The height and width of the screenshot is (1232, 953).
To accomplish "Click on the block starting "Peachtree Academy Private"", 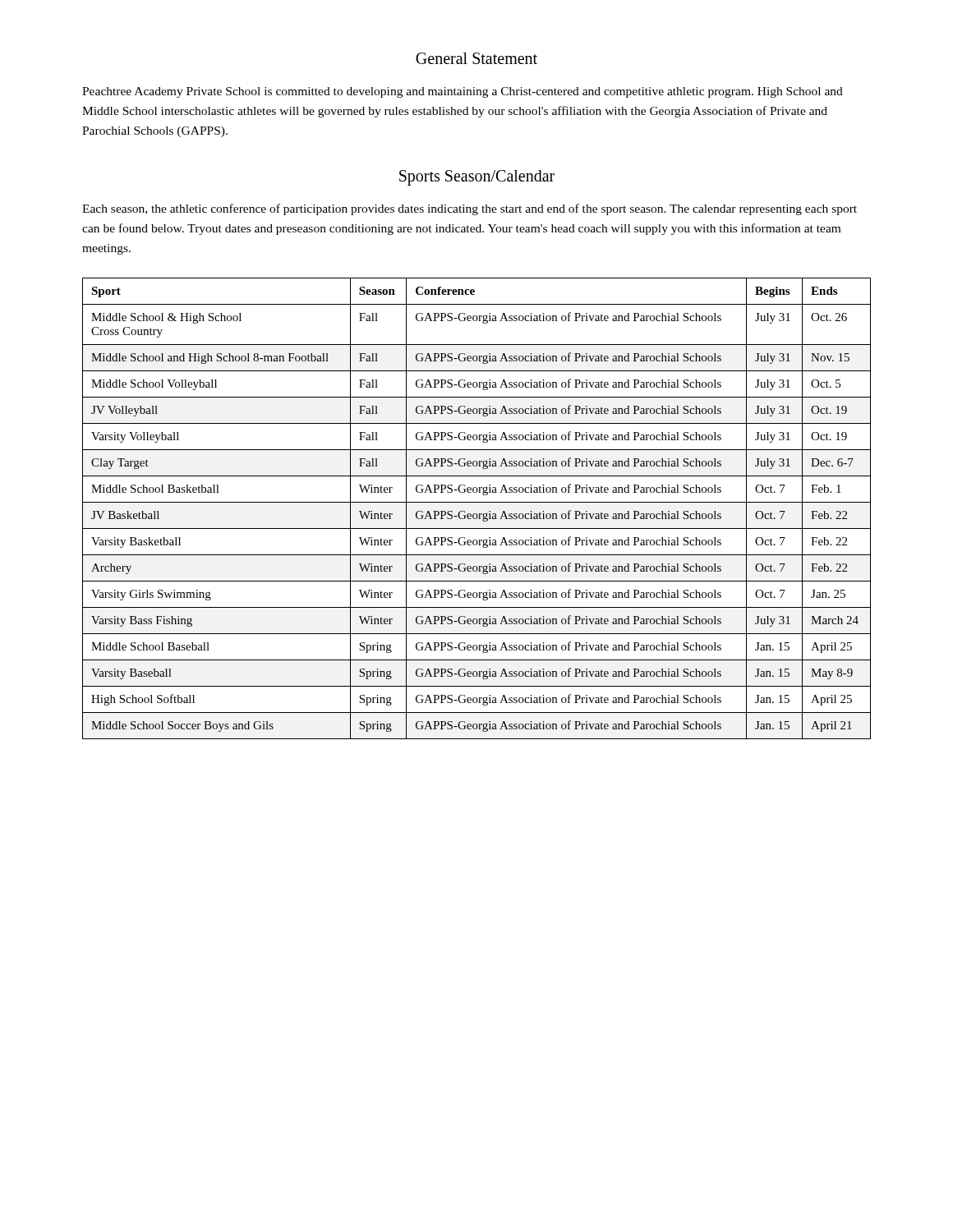I will pyautogui.click(x=476, y=111).
